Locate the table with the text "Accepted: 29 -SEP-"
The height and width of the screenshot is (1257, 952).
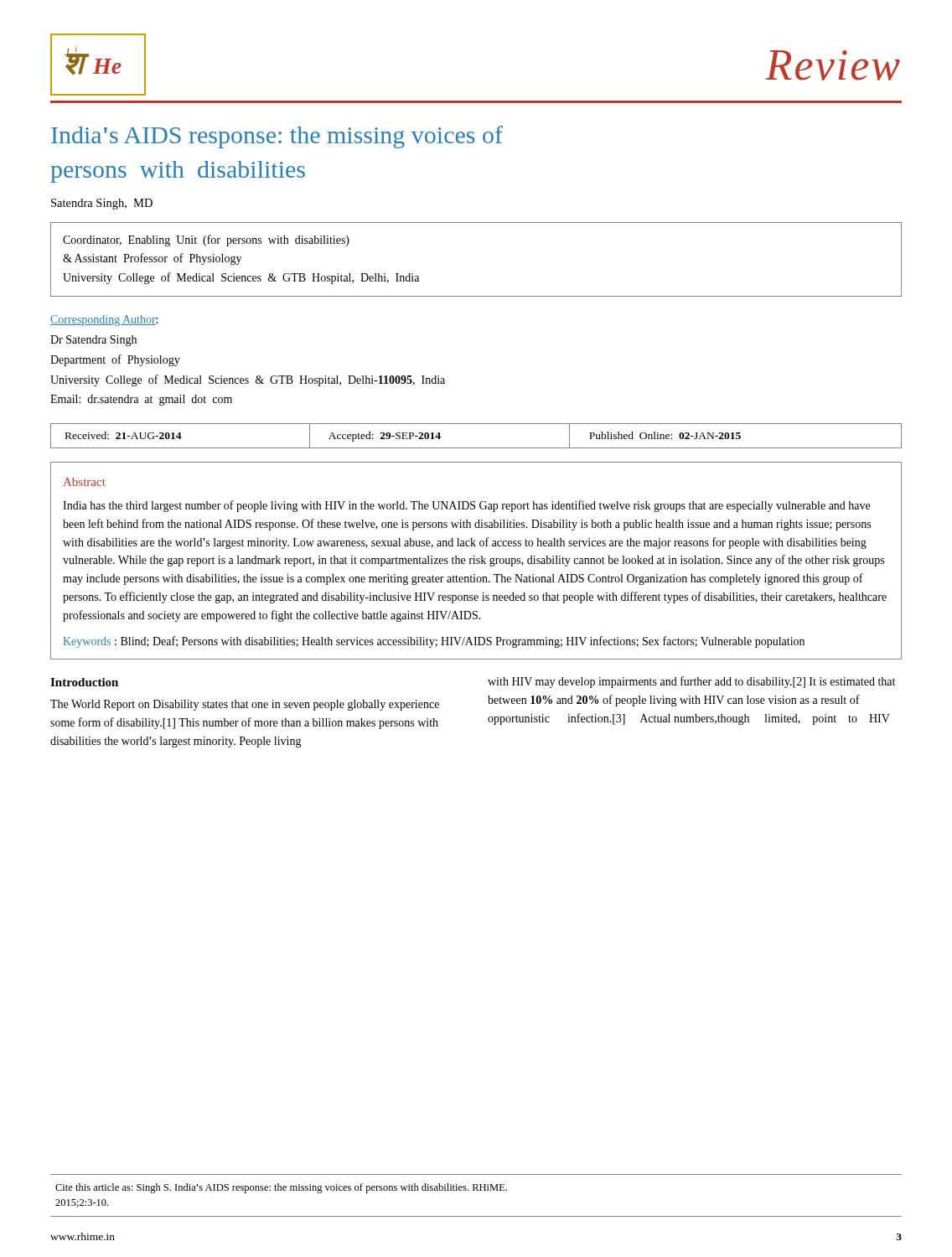point(476,436)
